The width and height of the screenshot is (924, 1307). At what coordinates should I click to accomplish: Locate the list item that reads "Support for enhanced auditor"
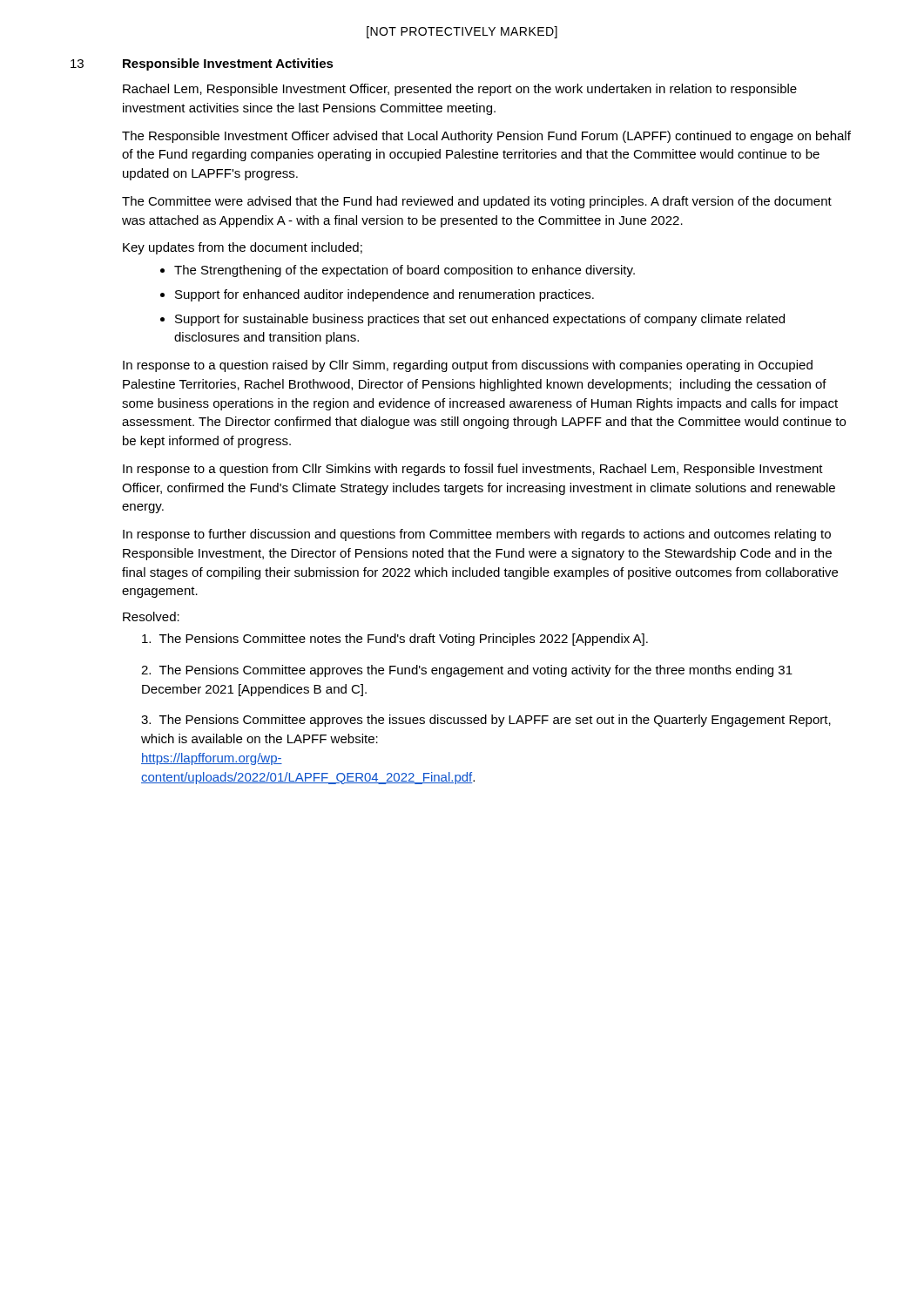pyautogui.click(x=384, y=294)
